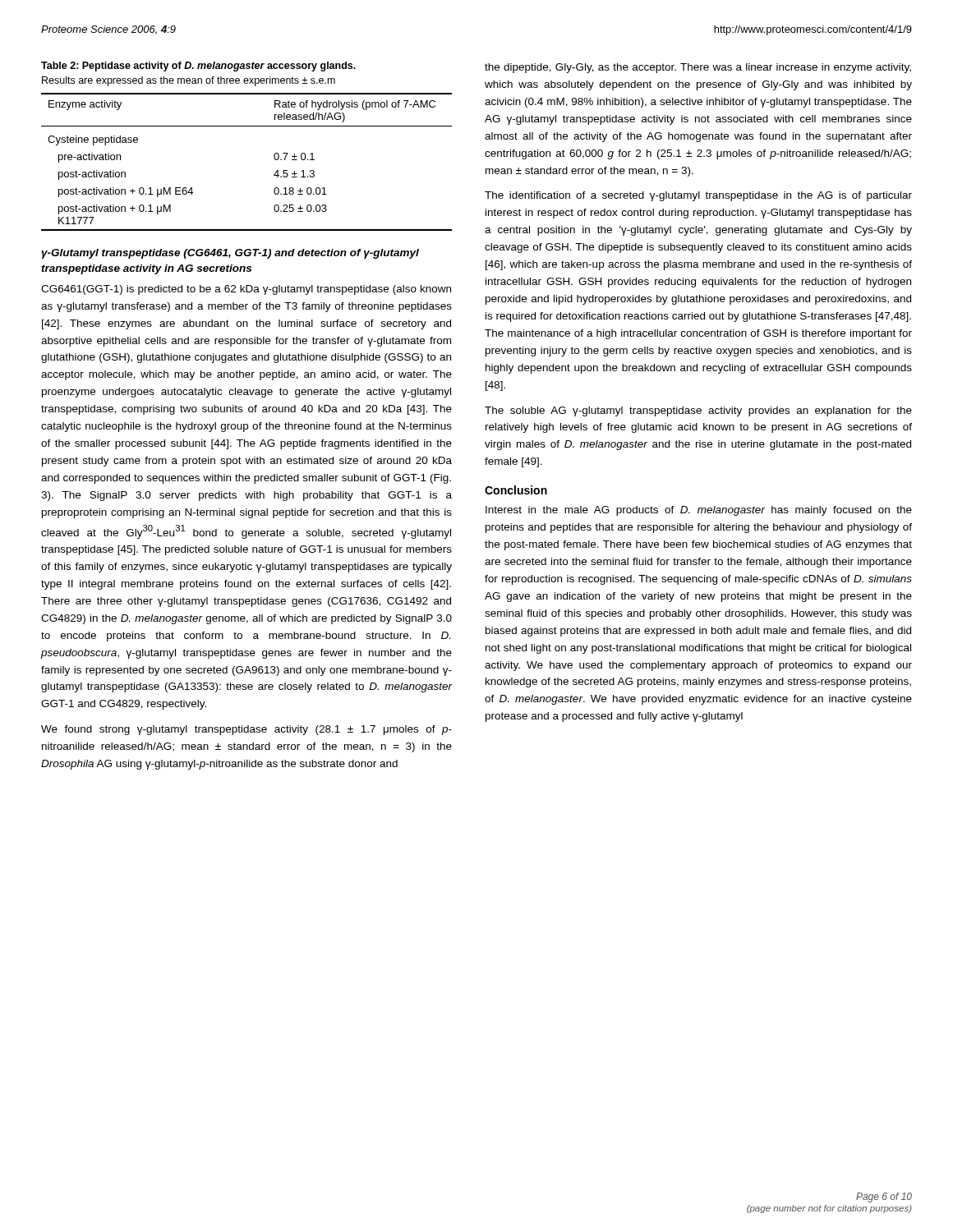Find the caption
953x1232 pixels.
pyautogui.click(x=199, y=73)
